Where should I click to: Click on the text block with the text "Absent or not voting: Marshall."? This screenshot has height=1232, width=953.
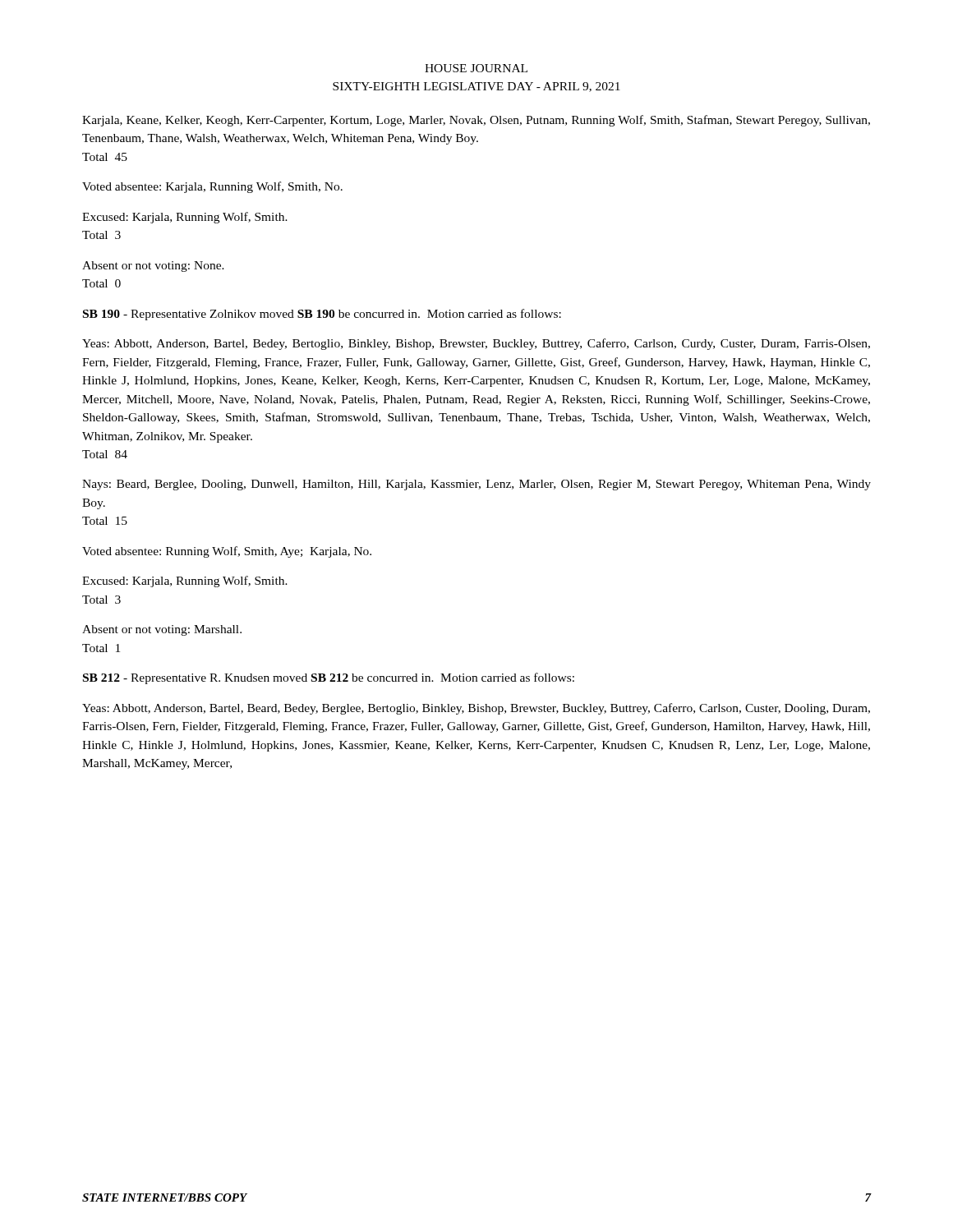[x=162, y=630]
